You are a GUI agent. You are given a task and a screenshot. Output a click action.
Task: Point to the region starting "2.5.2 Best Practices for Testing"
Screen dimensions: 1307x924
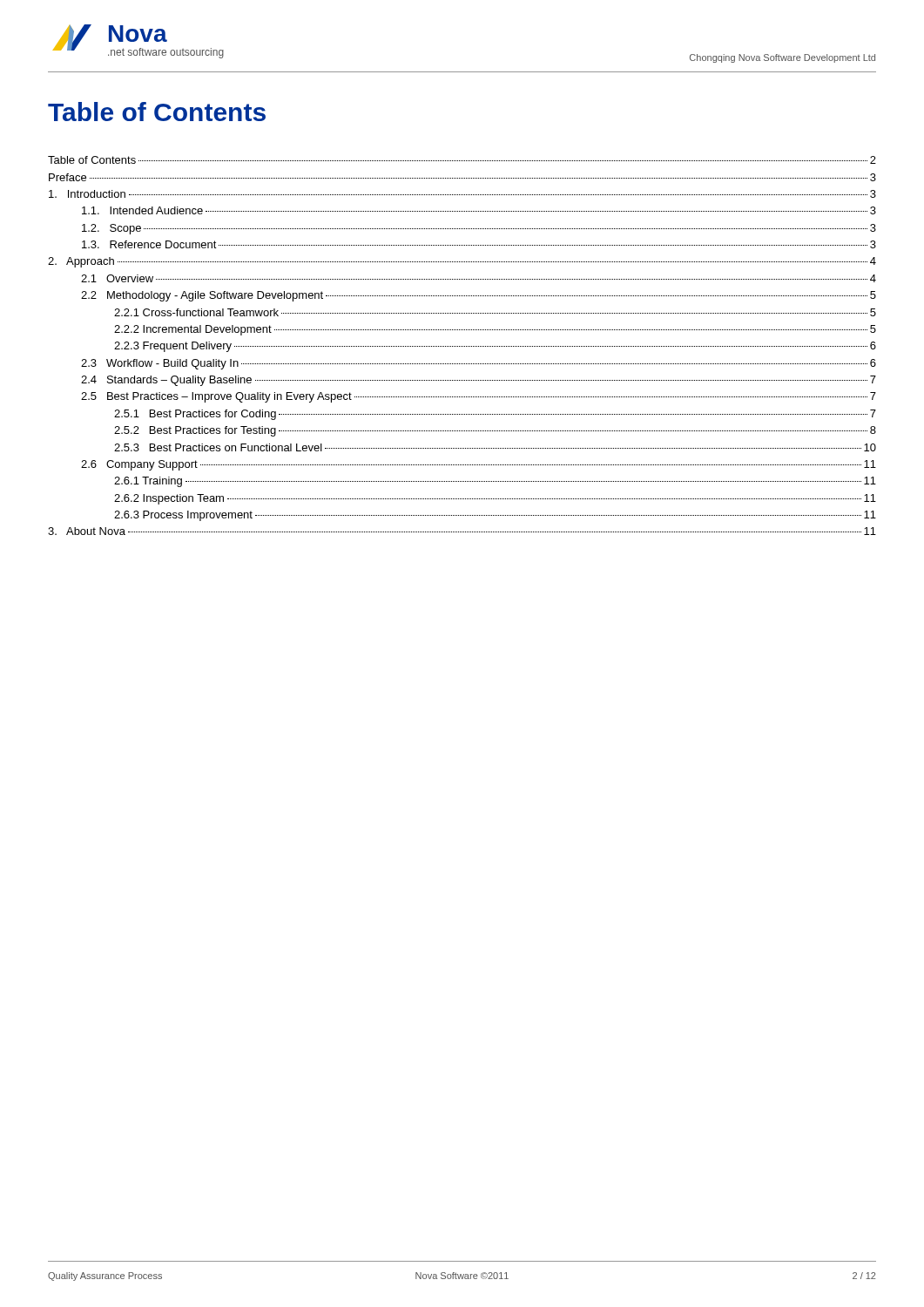pos(495,430)
